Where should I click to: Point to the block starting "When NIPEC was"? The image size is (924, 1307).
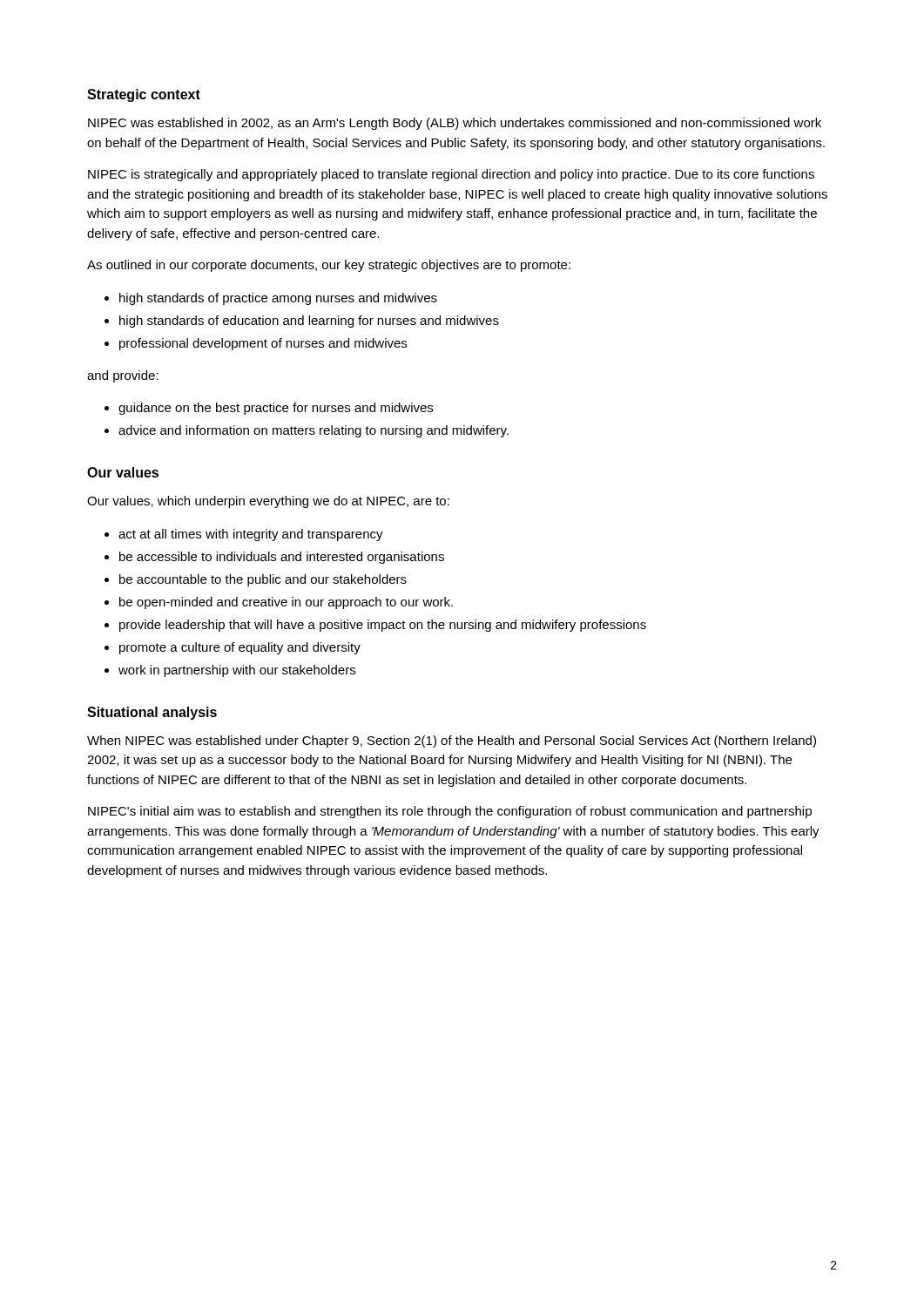[x=452, y=759]
